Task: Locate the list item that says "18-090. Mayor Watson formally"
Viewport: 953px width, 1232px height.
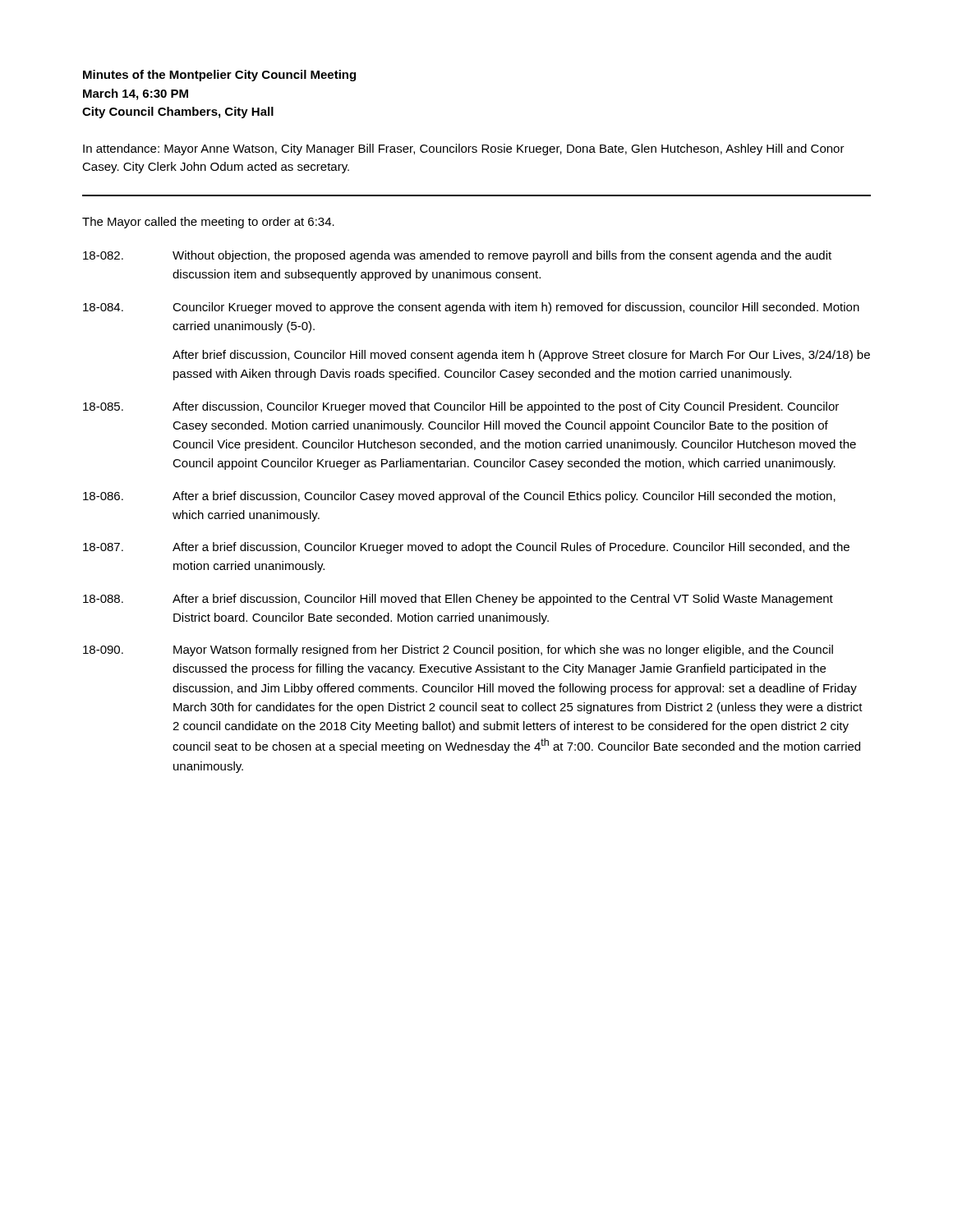Action: [476, 707]
